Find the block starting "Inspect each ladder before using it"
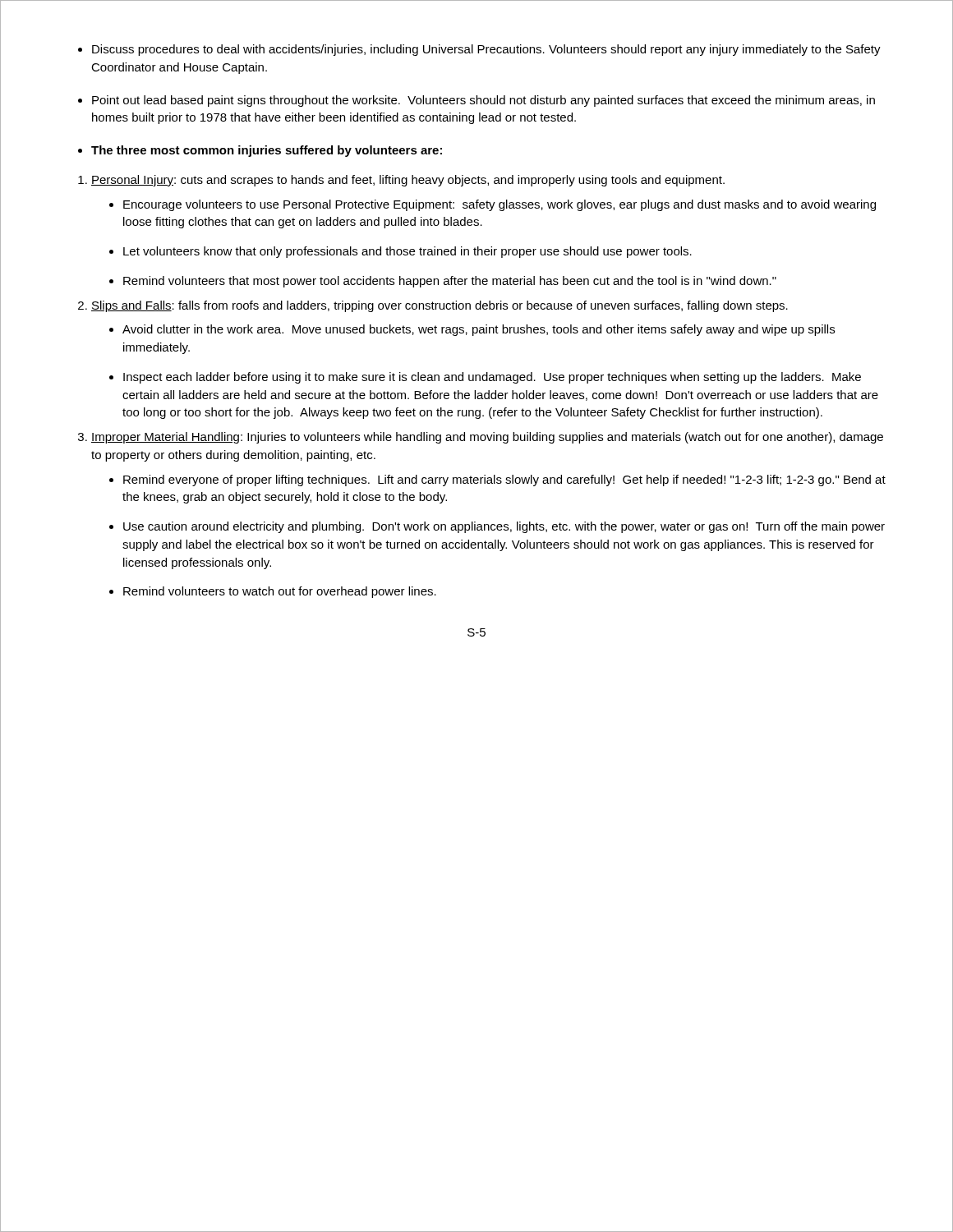 (504, 395)
